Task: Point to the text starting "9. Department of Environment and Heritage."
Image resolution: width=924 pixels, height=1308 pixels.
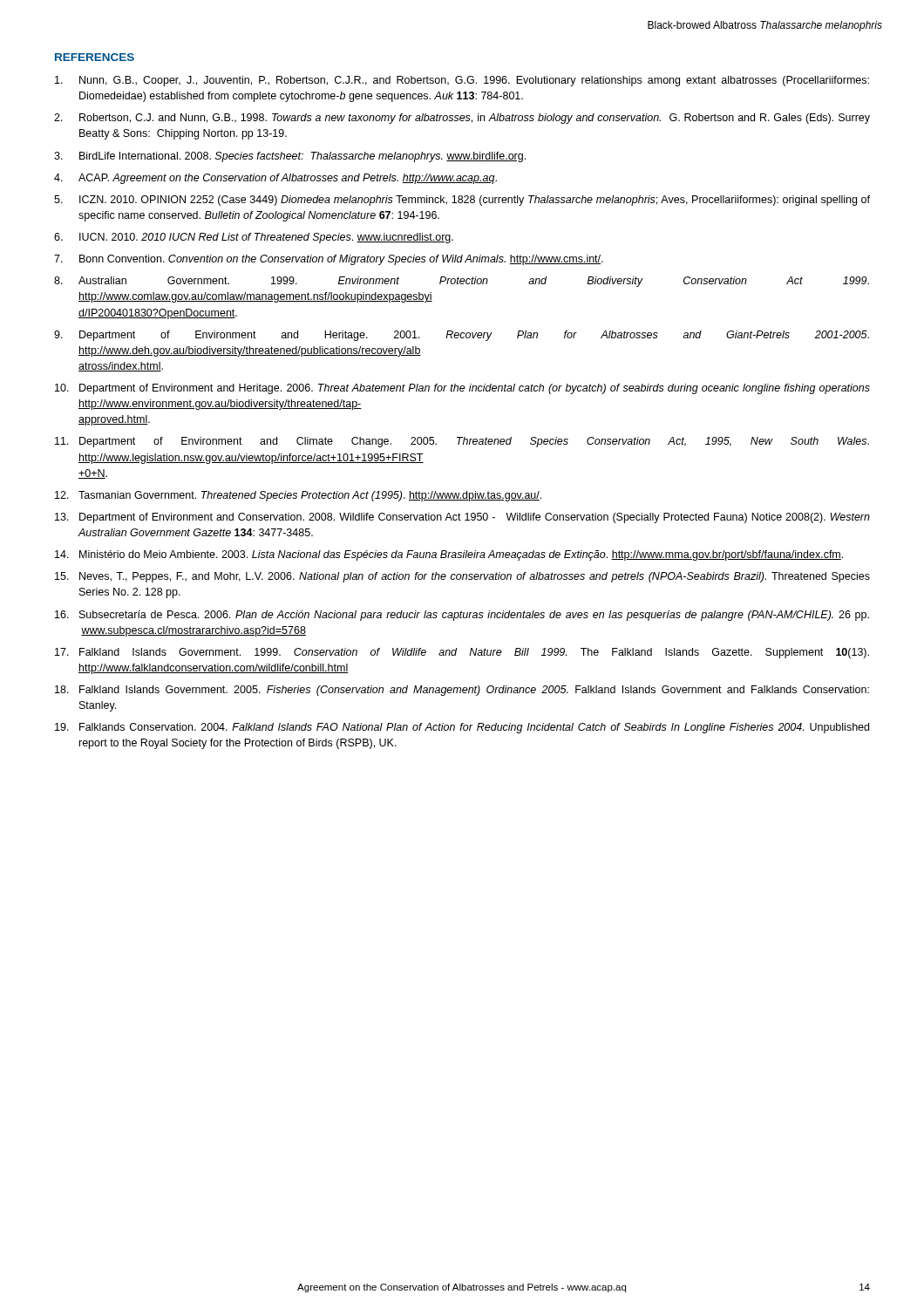Action: (462, 336)
